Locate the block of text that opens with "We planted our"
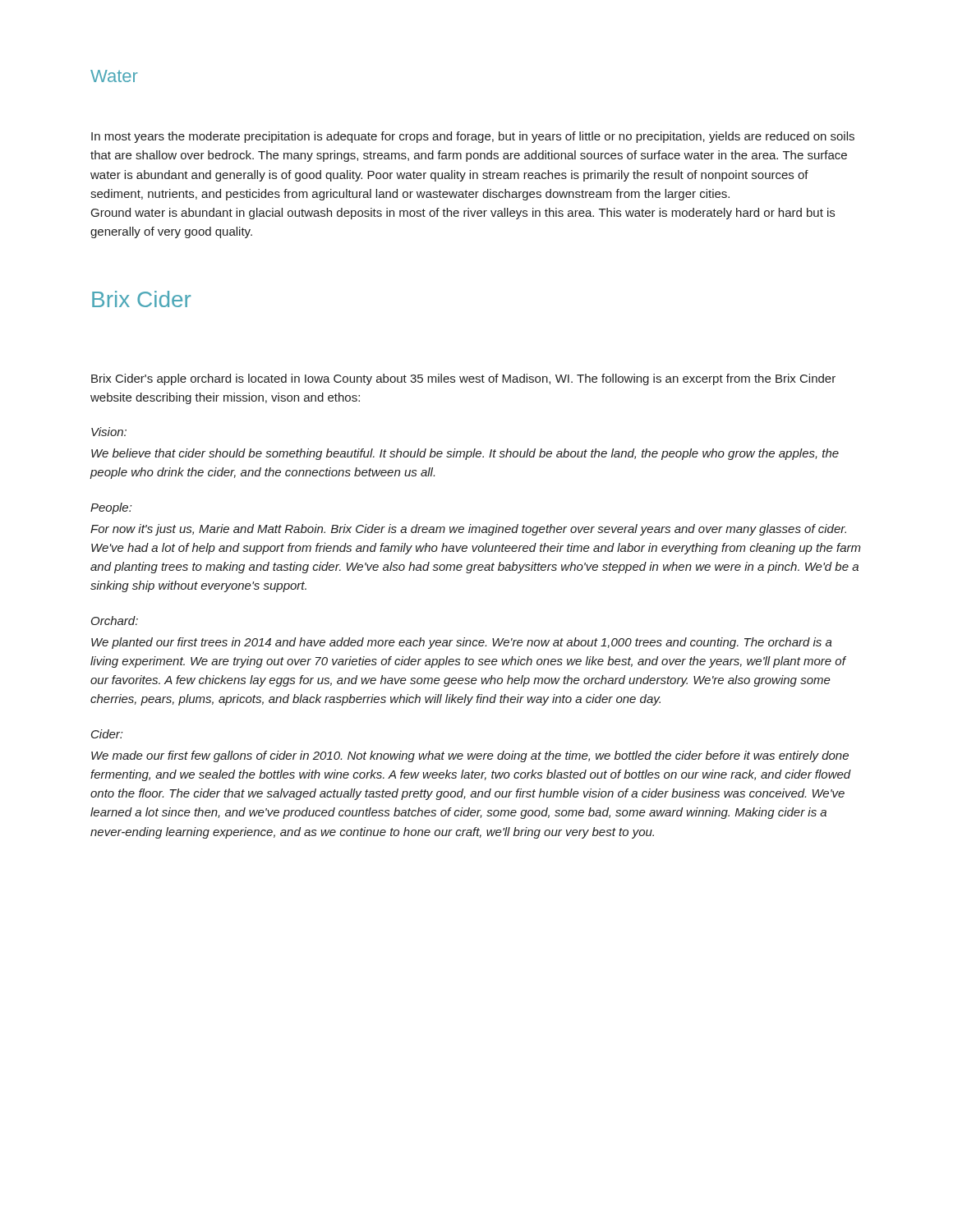Image resolution: width=953 pixels, height=1232 pixels. (x=468, y=670)
